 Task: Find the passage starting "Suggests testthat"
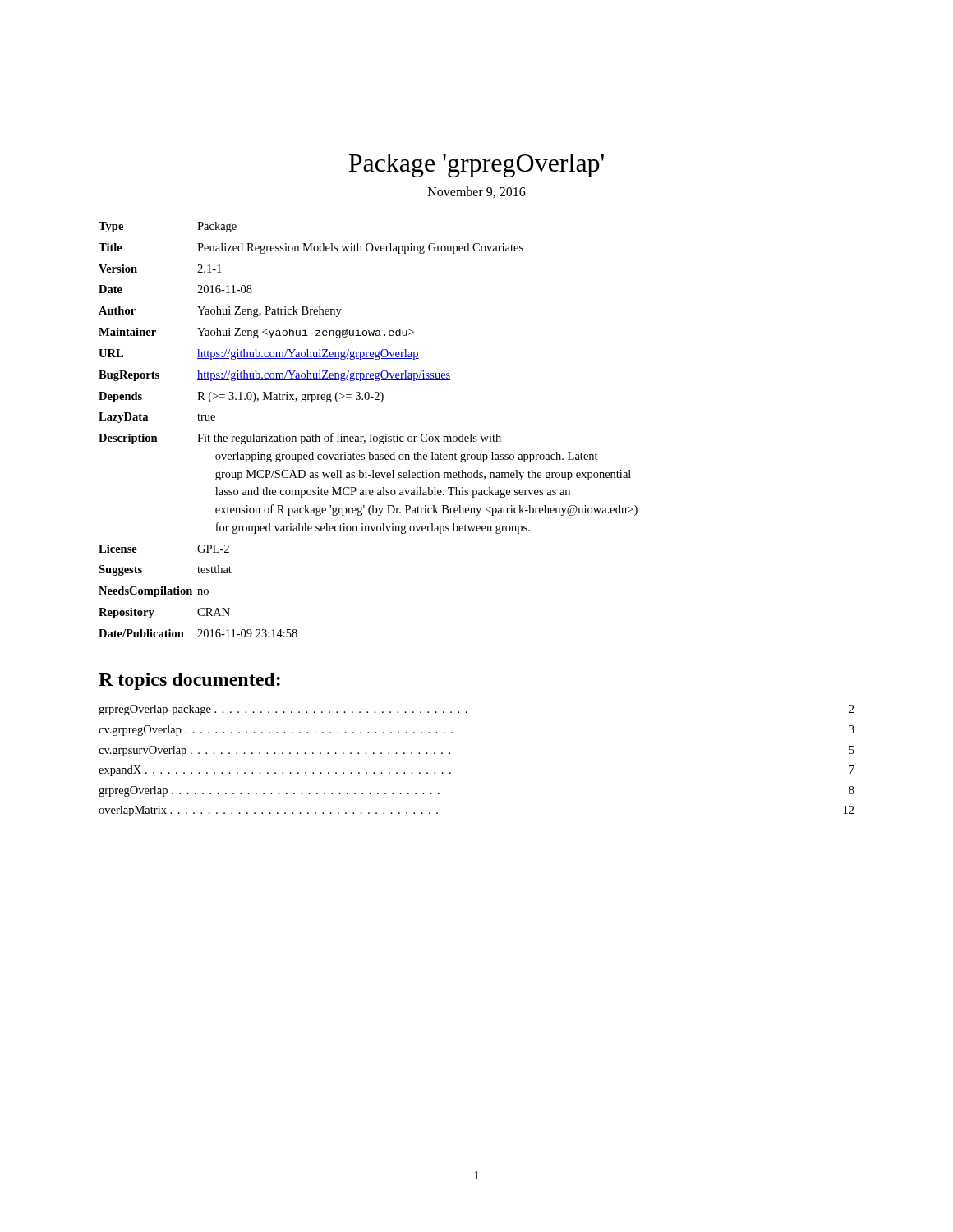120,570
